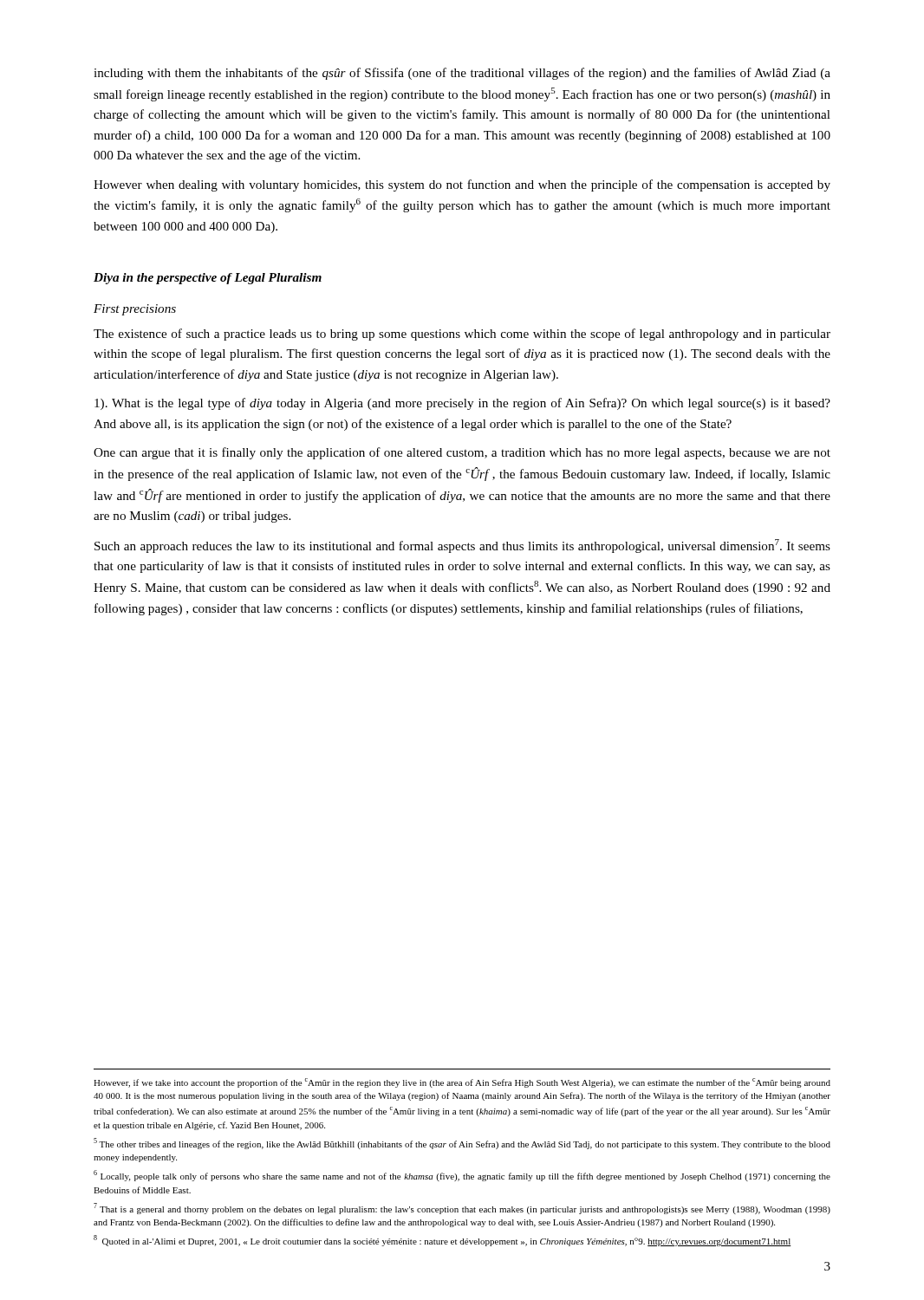
Task: Find the text block starting "Diya in the perspective of Legal Pluralism"
Action: click(x=208, y=277)
